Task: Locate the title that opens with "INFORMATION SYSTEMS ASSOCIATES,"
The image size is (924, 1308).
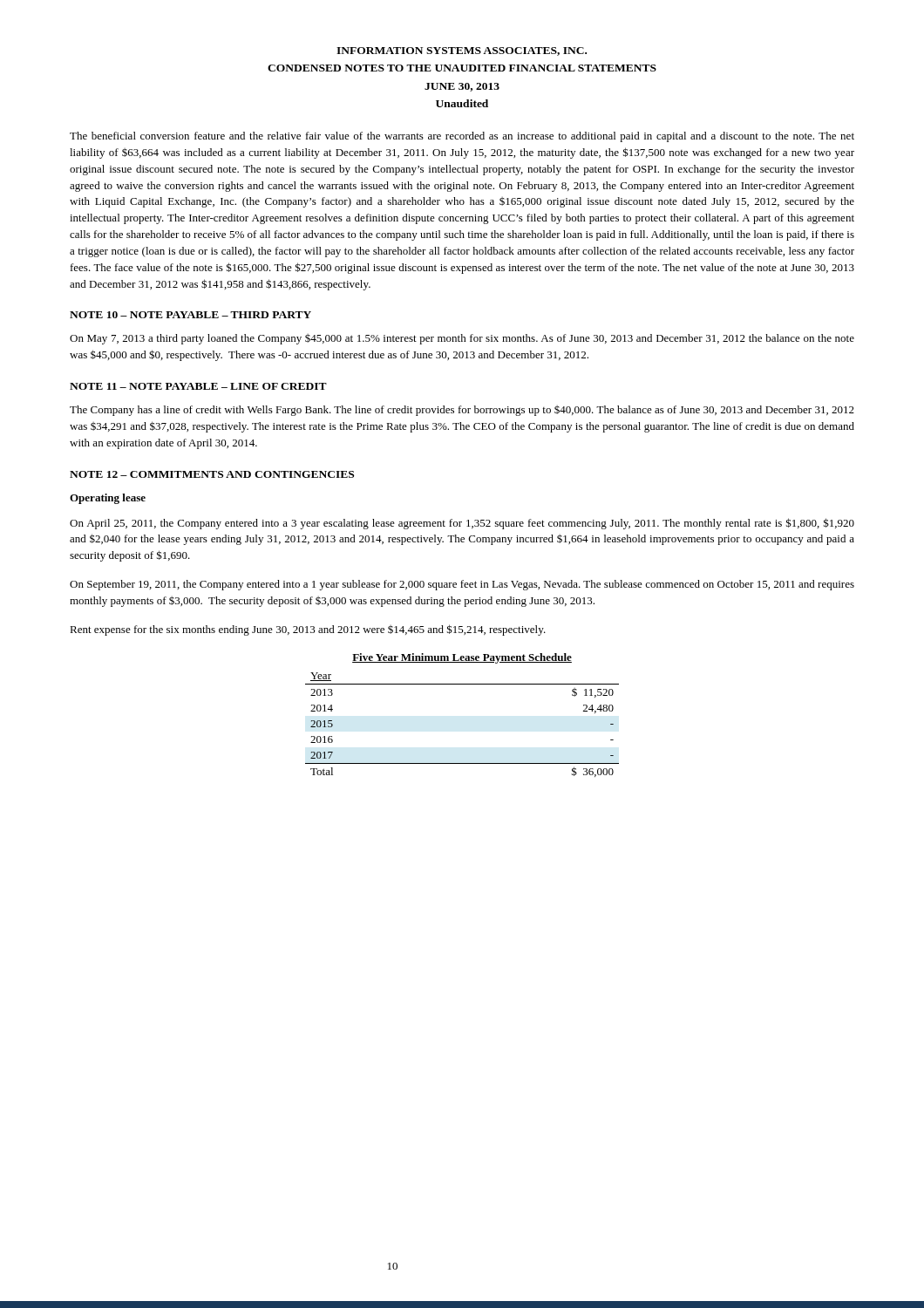Action: [x=462, y=77]
